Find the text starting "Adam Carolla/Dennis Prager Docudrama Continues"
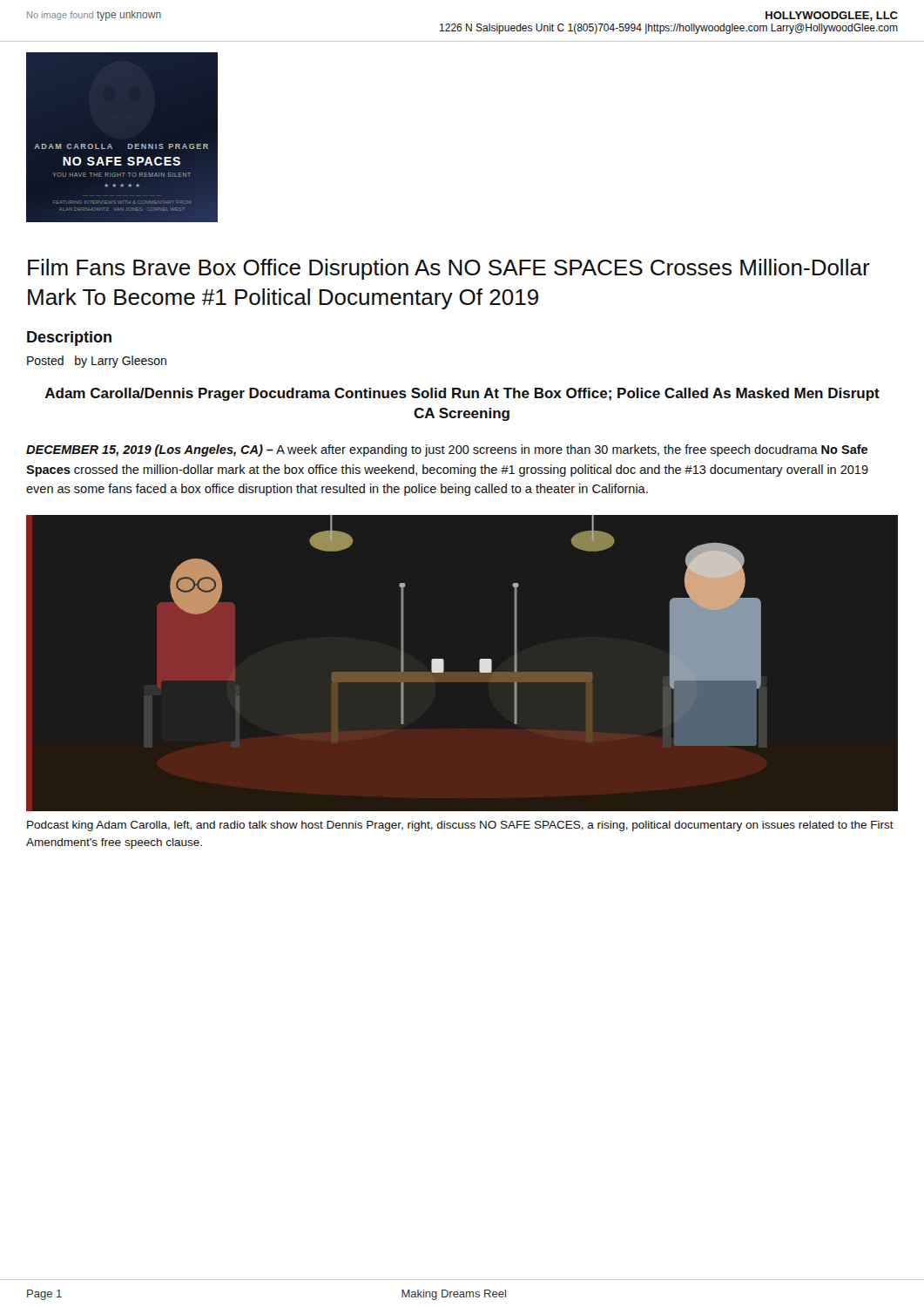 [462, 403]
